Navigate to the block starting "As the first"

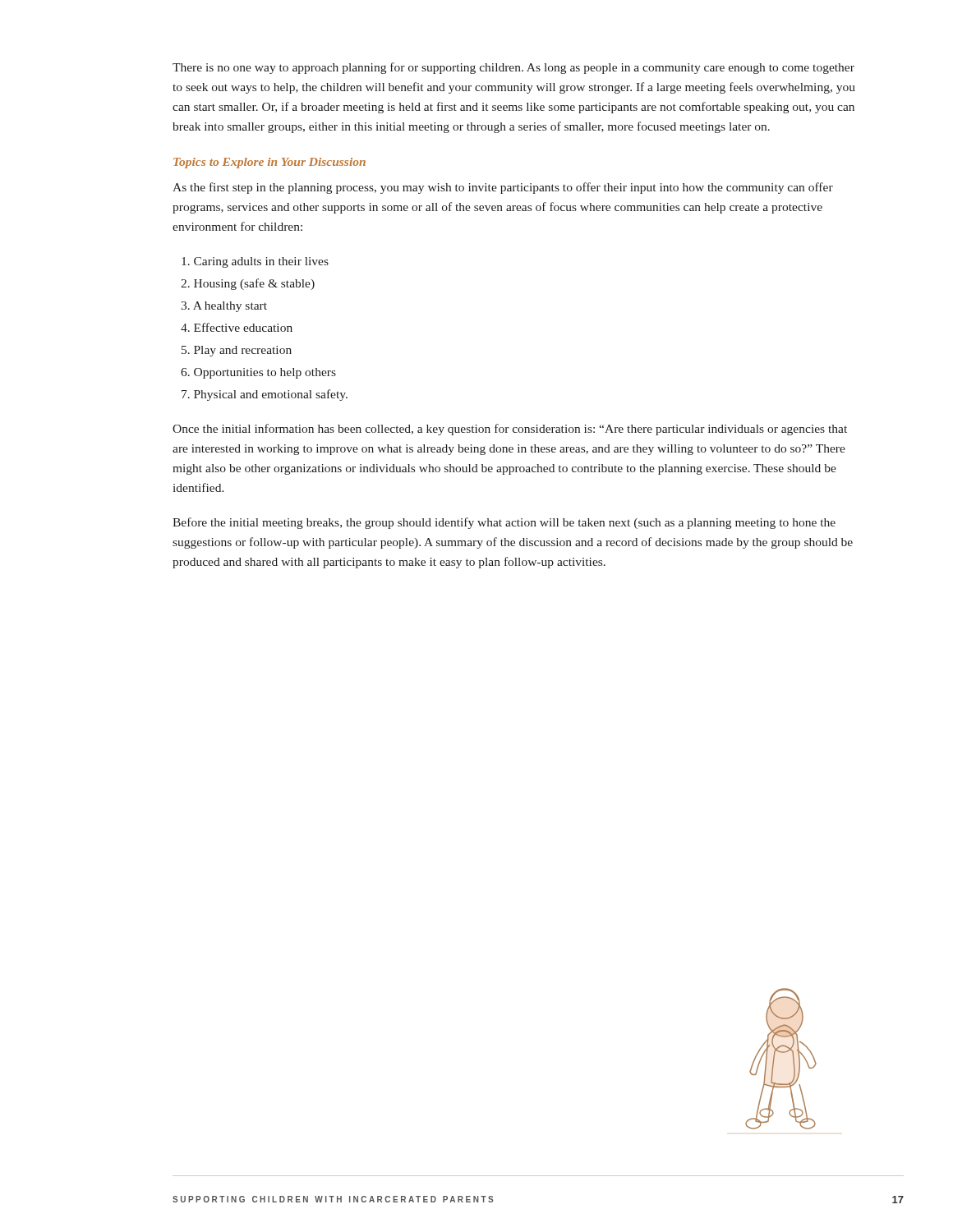point(503,207)
